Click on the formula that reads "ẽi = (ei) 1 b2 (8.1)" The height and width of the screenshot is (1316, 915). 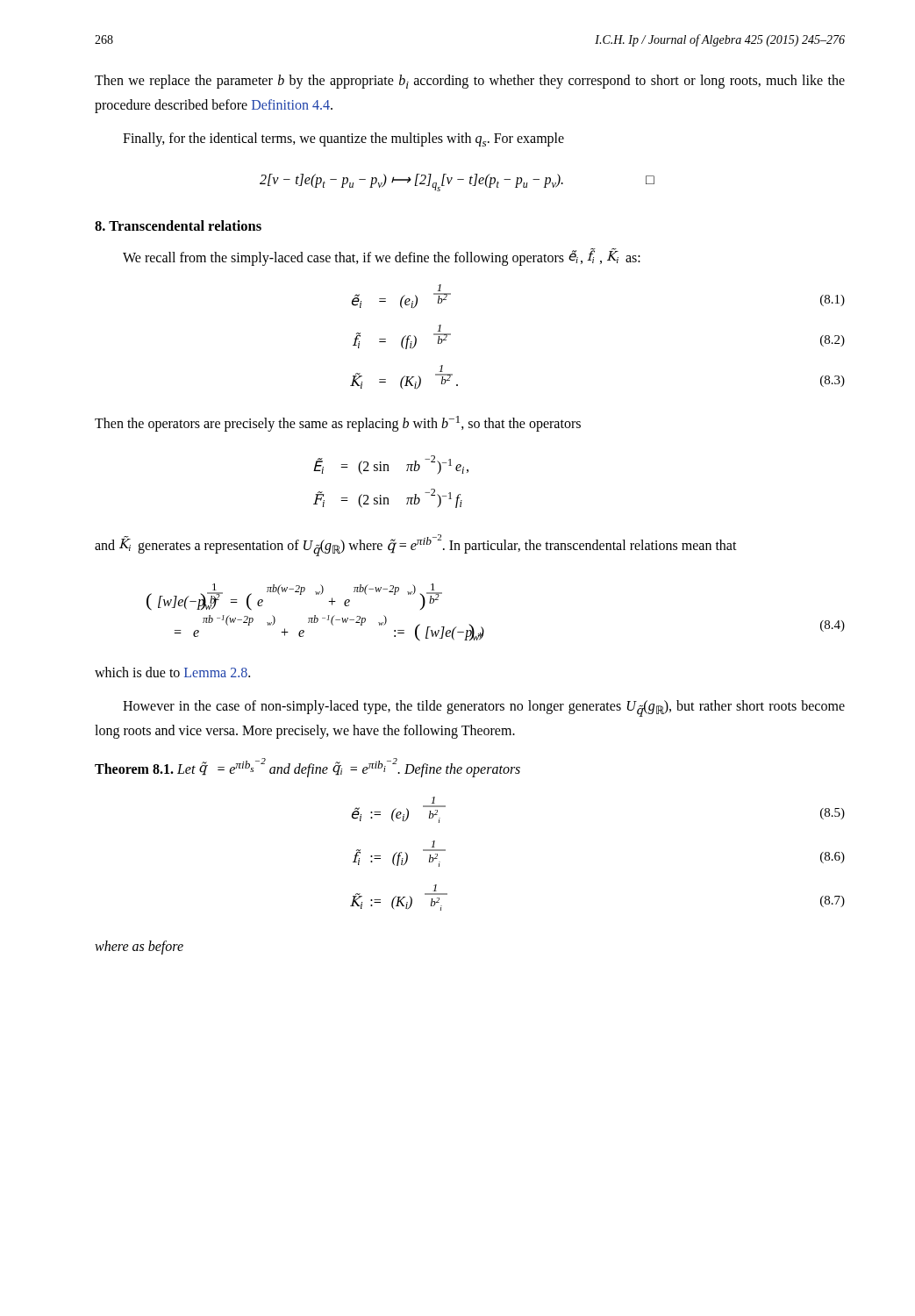pos(439,288)
